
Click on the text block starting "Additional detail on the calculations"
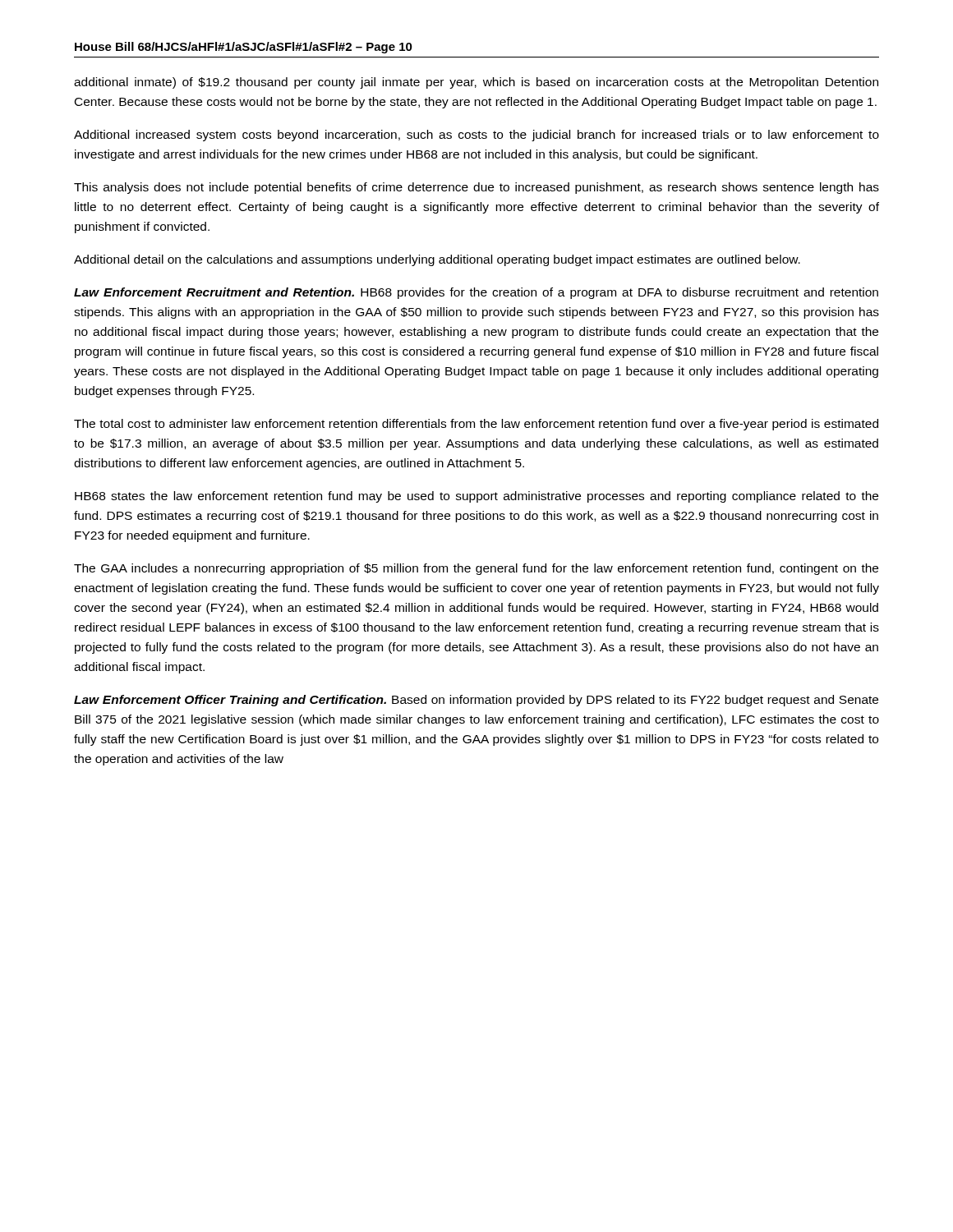[476, 260]
